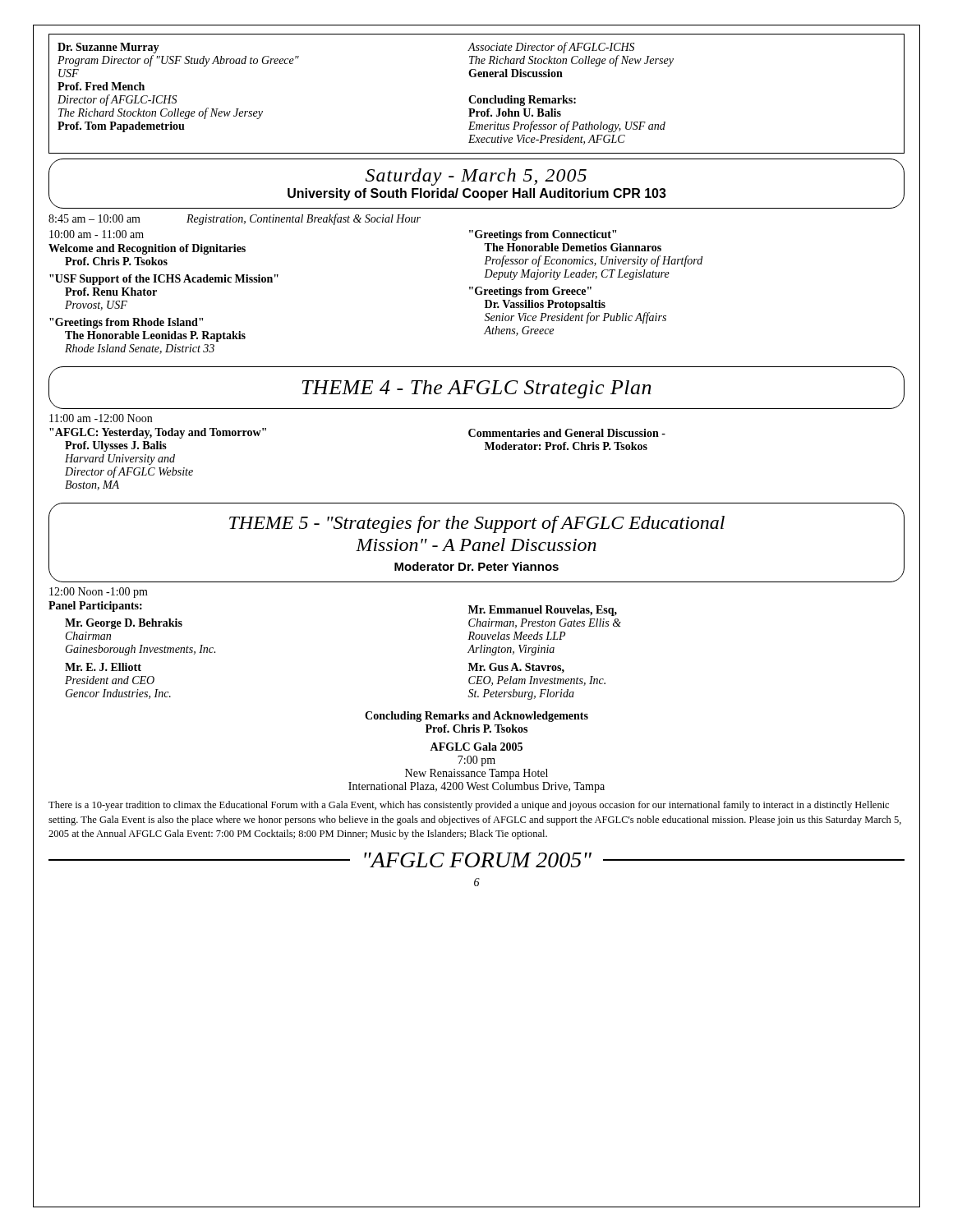
Task: Where is the passage that starts ""Greetings from Greece" Dr. Vassilios Protopsaltis"?
Action: click(x=530, y=292)
